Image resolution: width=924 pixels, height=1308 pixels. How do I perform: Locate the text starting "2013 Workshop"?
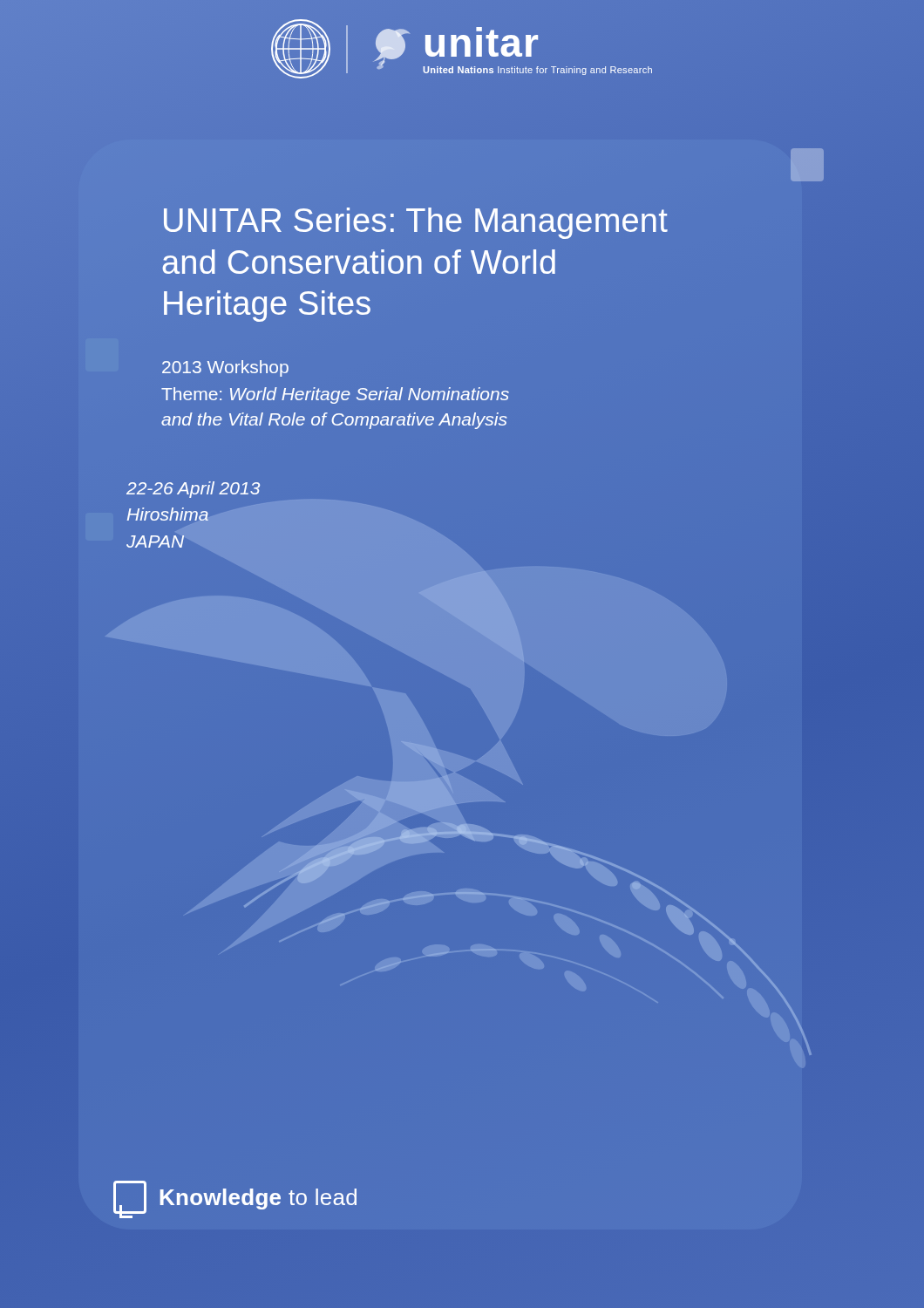click(225, 366)
